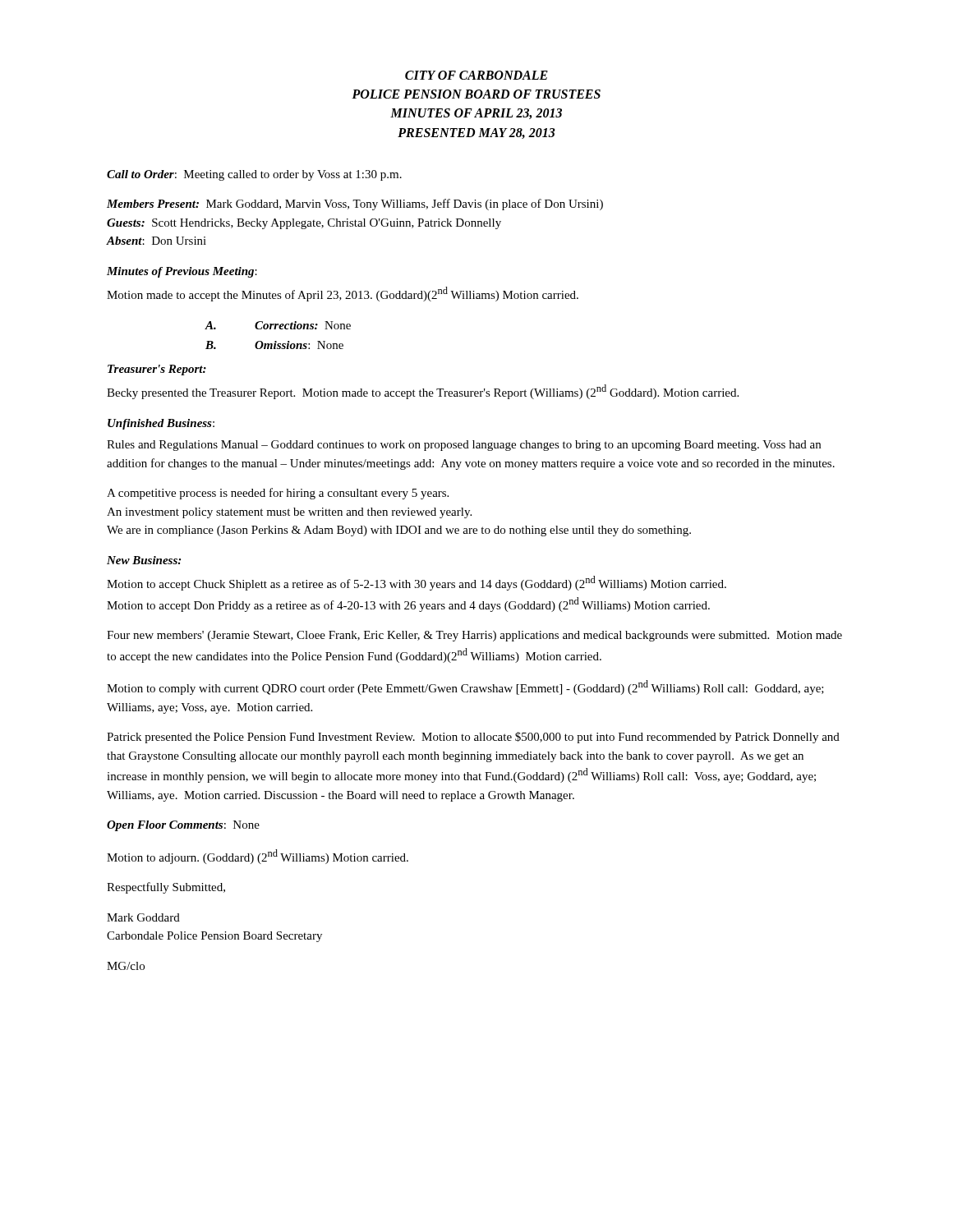Navigate to the region starting "Patrick presented the Police Pension Fund Investment"

476,766
